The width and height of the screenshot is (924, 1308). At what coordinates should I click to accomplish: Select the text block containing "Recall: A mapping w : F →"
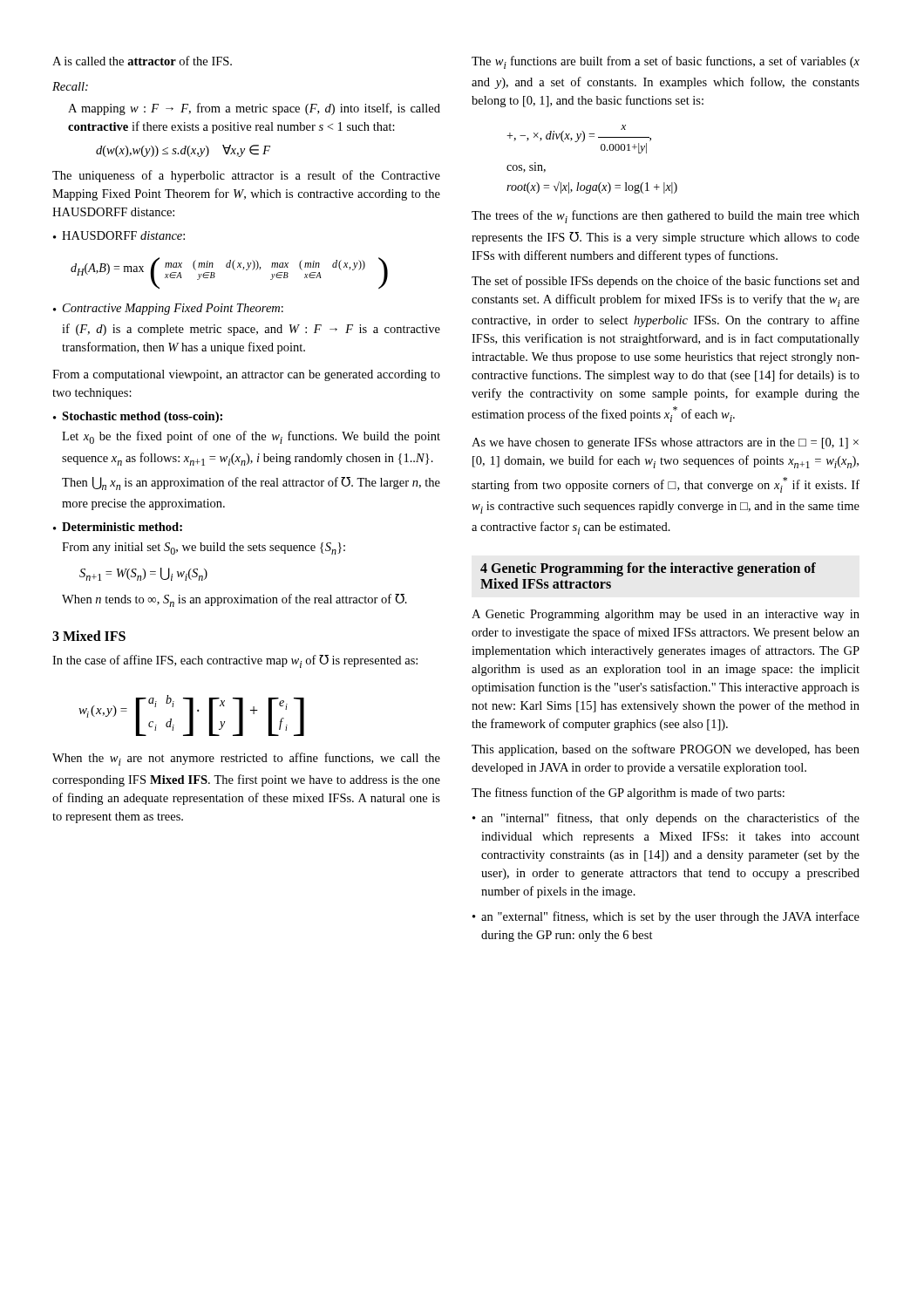[246, 107]
